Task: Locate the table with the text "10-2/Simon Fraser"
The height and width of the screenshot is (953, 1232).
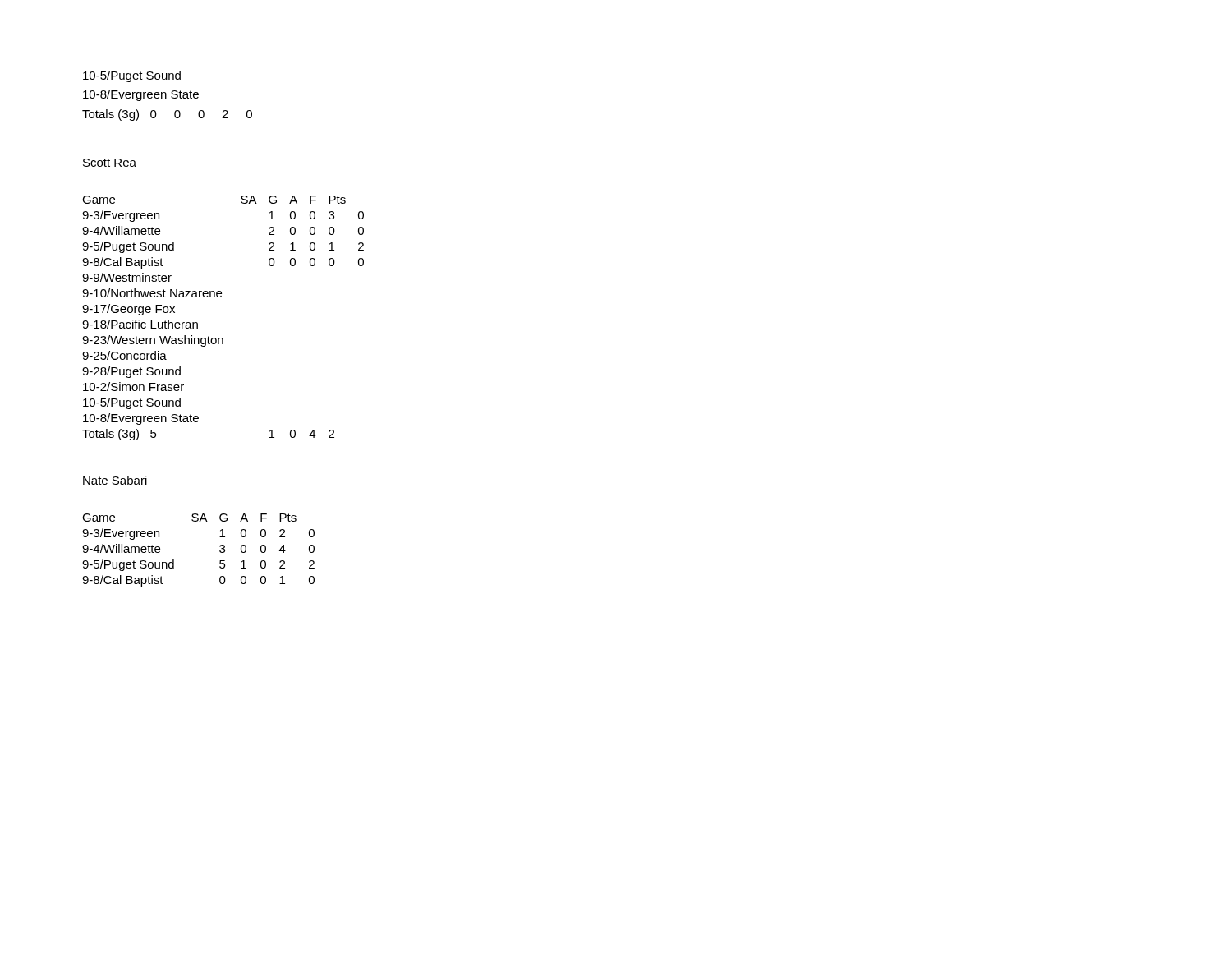Action: tap(235, 316)
